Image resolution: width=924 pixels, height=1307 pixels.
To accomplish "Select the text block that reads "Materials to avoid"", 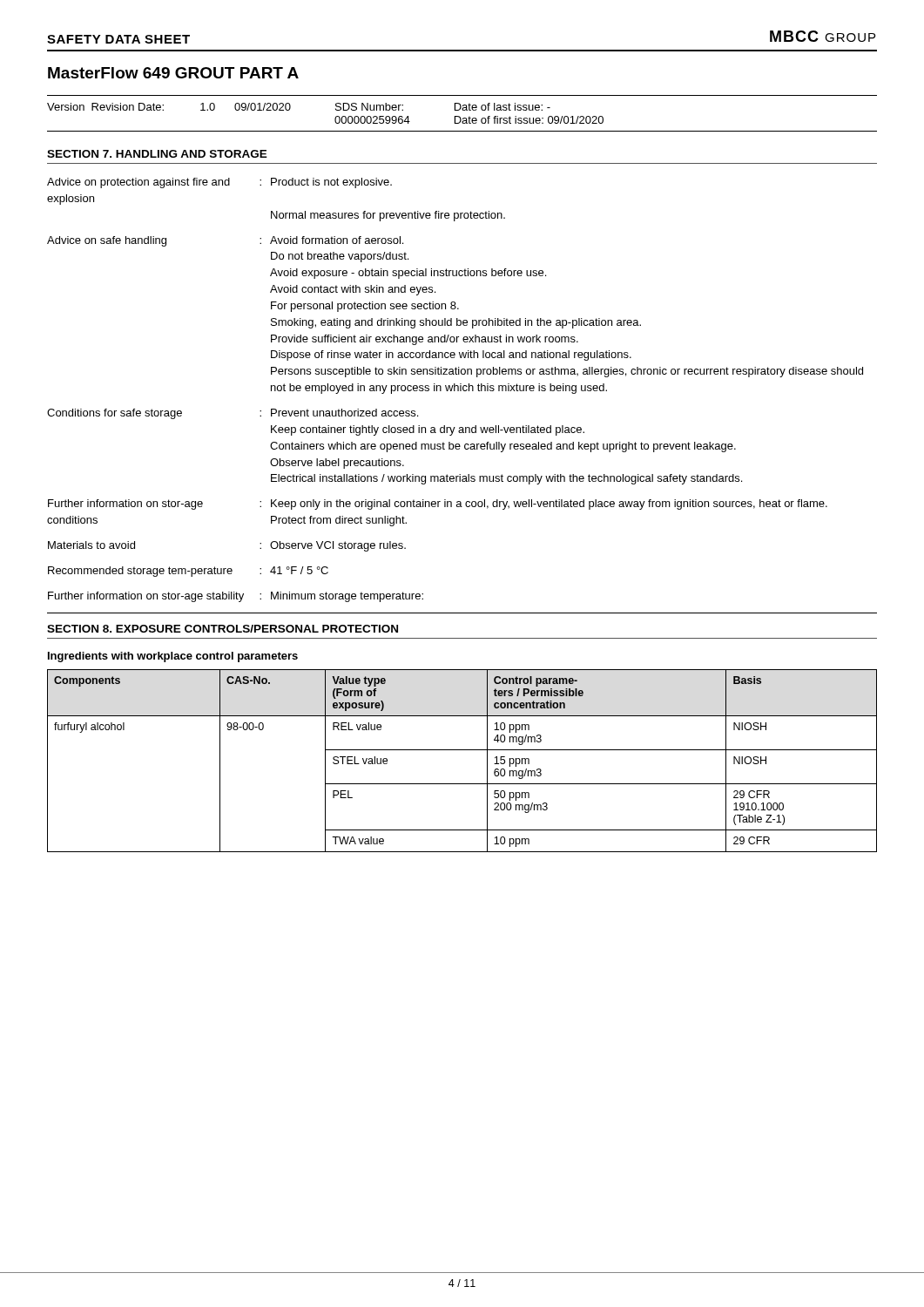I will coord(89,546).
